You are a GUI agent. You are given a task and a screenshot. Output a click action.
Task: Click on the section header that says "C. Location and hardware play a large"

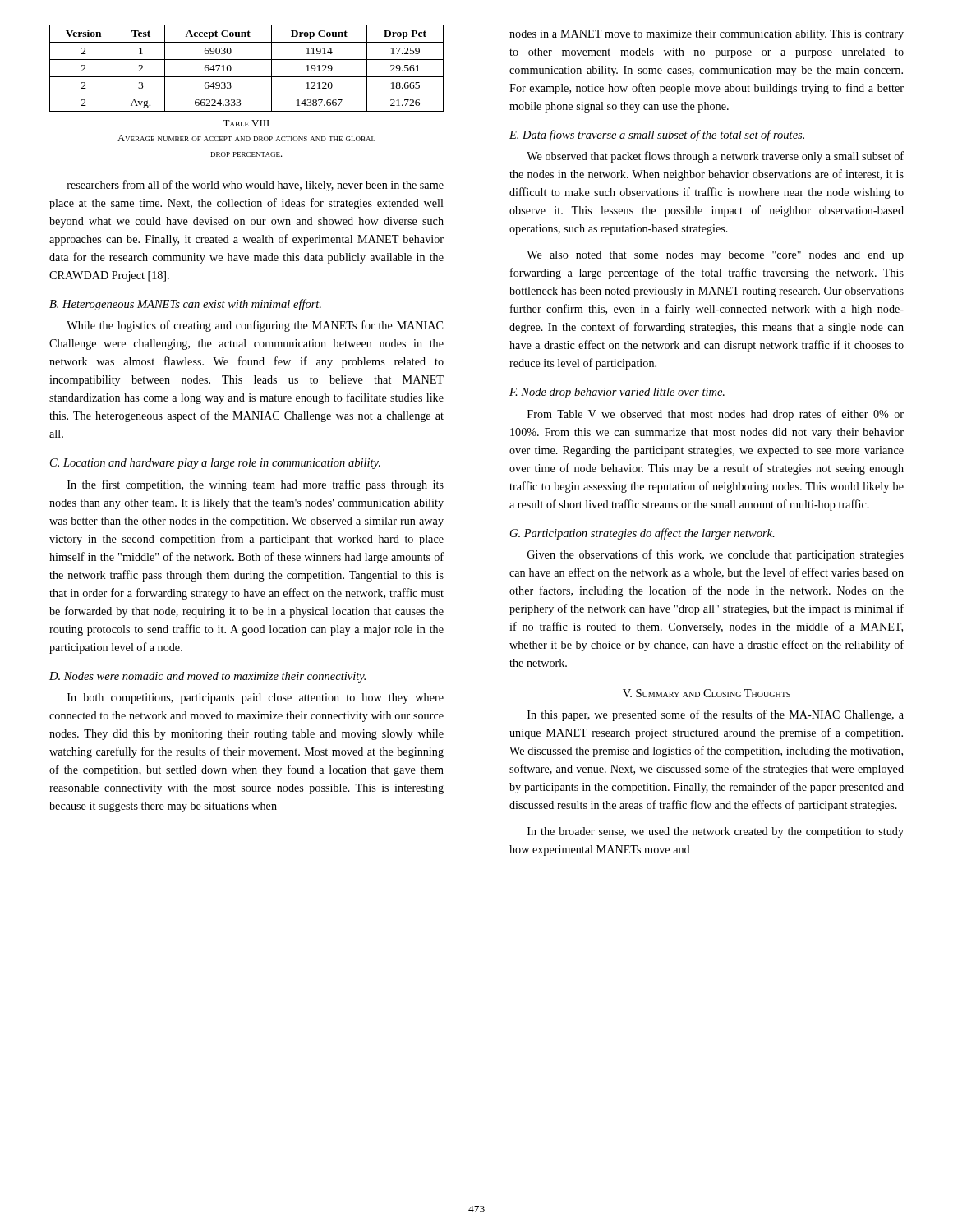pos(215,463)
